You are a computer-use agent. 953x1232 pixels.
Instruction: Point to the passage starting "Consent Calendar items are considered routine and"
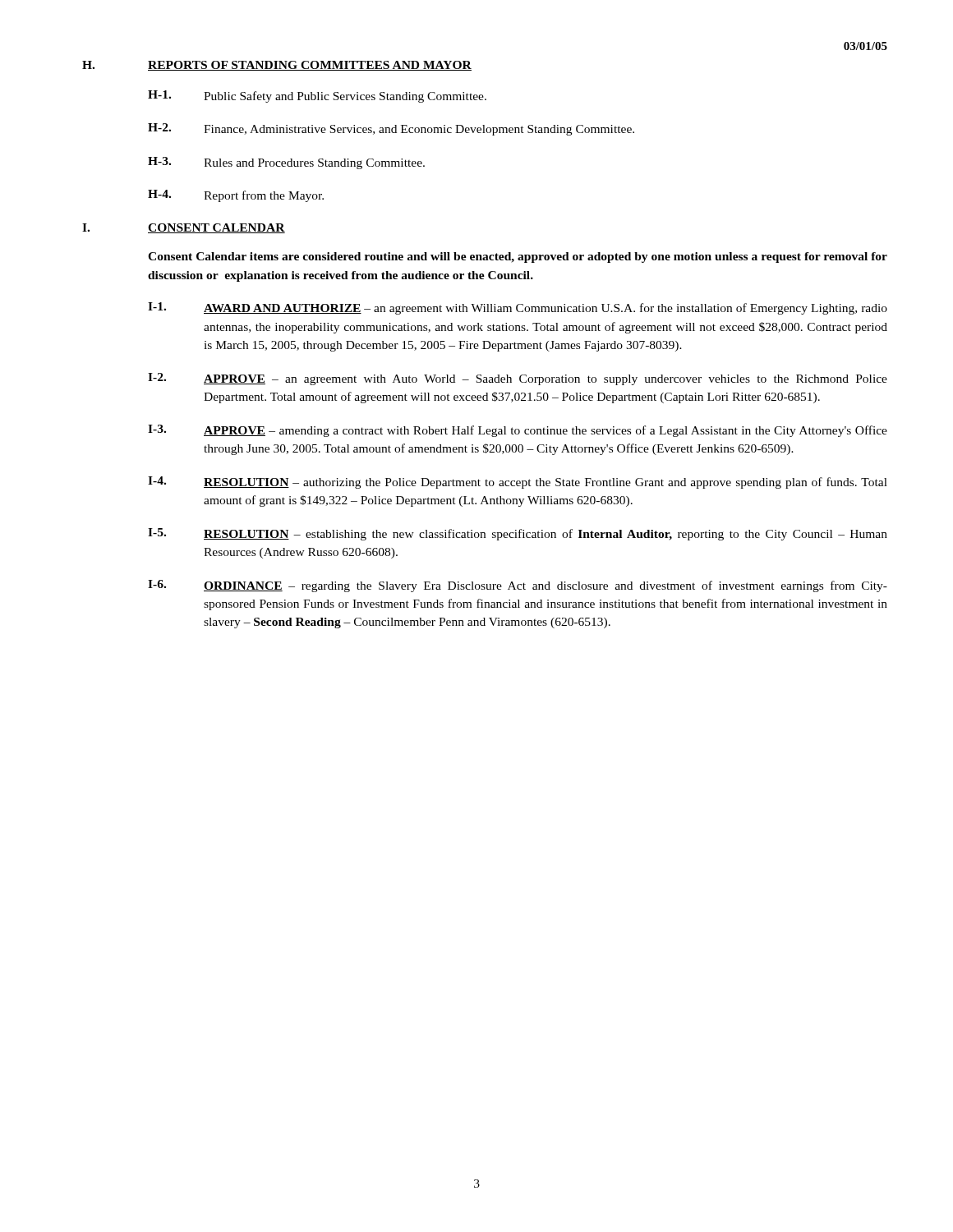pos(518,265)
